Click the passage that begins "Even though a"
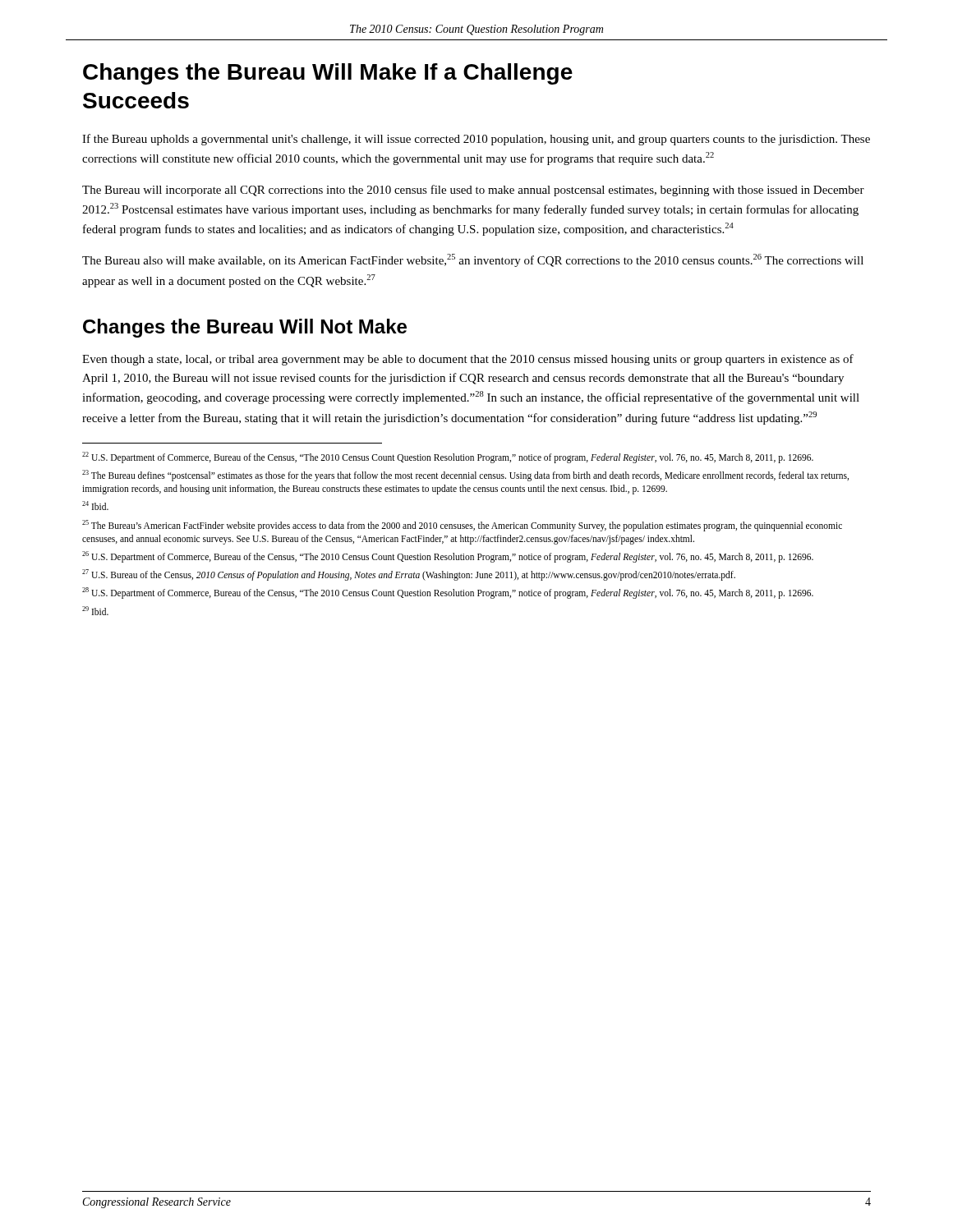Viewport: 953px width, 1232px height. (x=471, y=388)
